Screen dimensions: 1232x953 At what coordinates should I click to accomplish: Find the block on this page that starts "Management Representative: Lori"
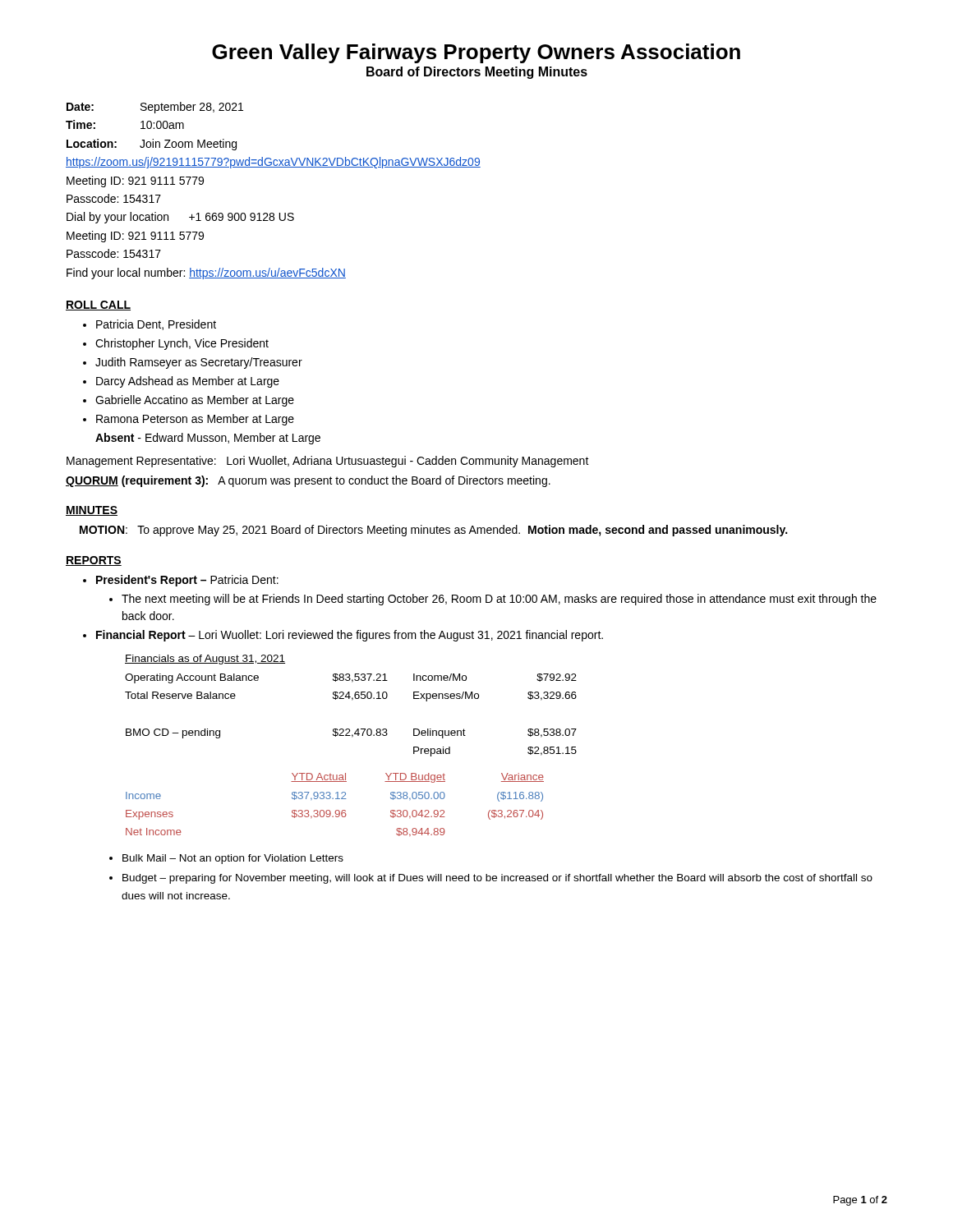pyautogui.click(x=327, y=461)
